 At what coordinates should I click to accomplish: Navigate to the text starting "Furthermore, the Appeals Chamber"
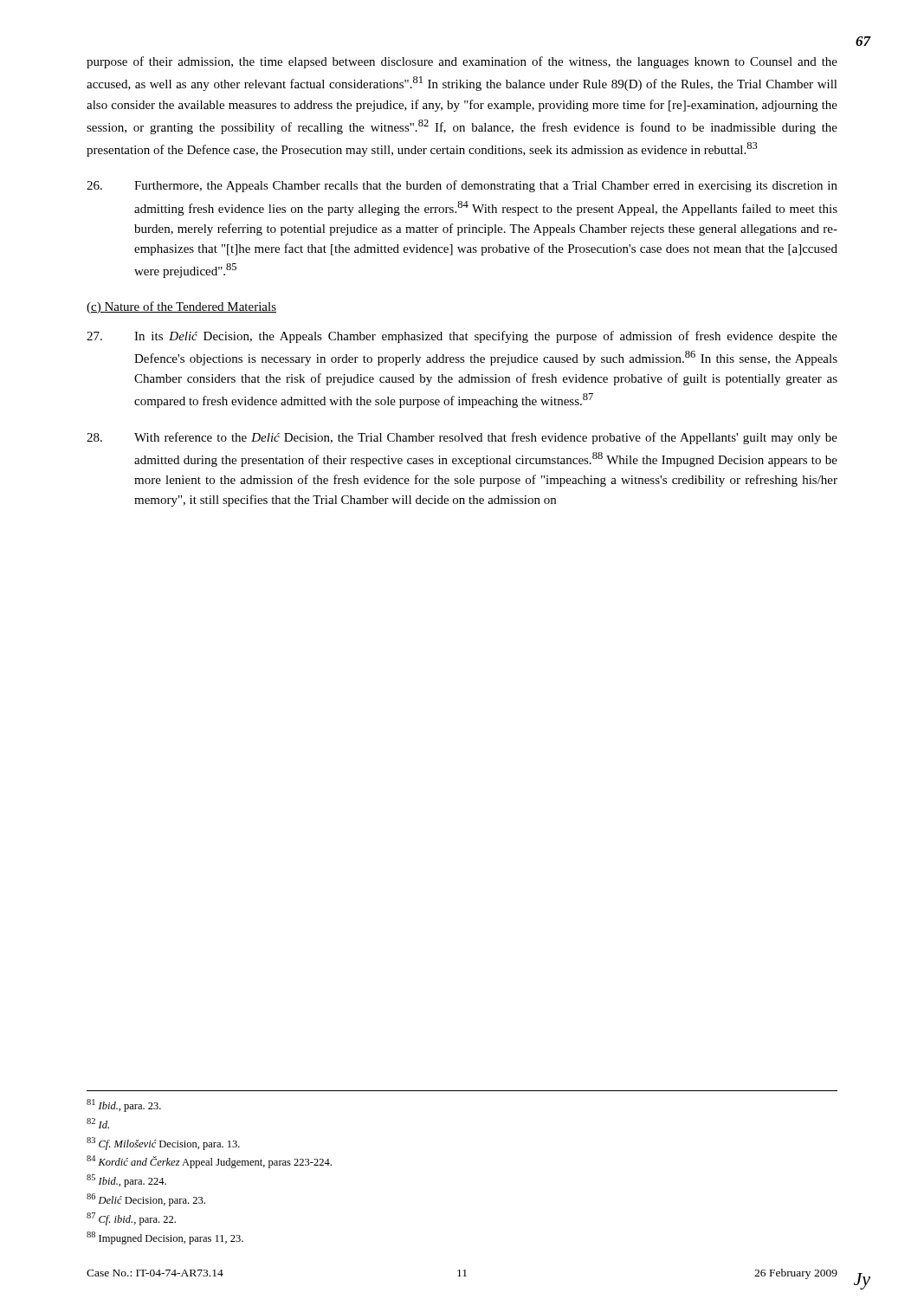(x=462, y=229)
